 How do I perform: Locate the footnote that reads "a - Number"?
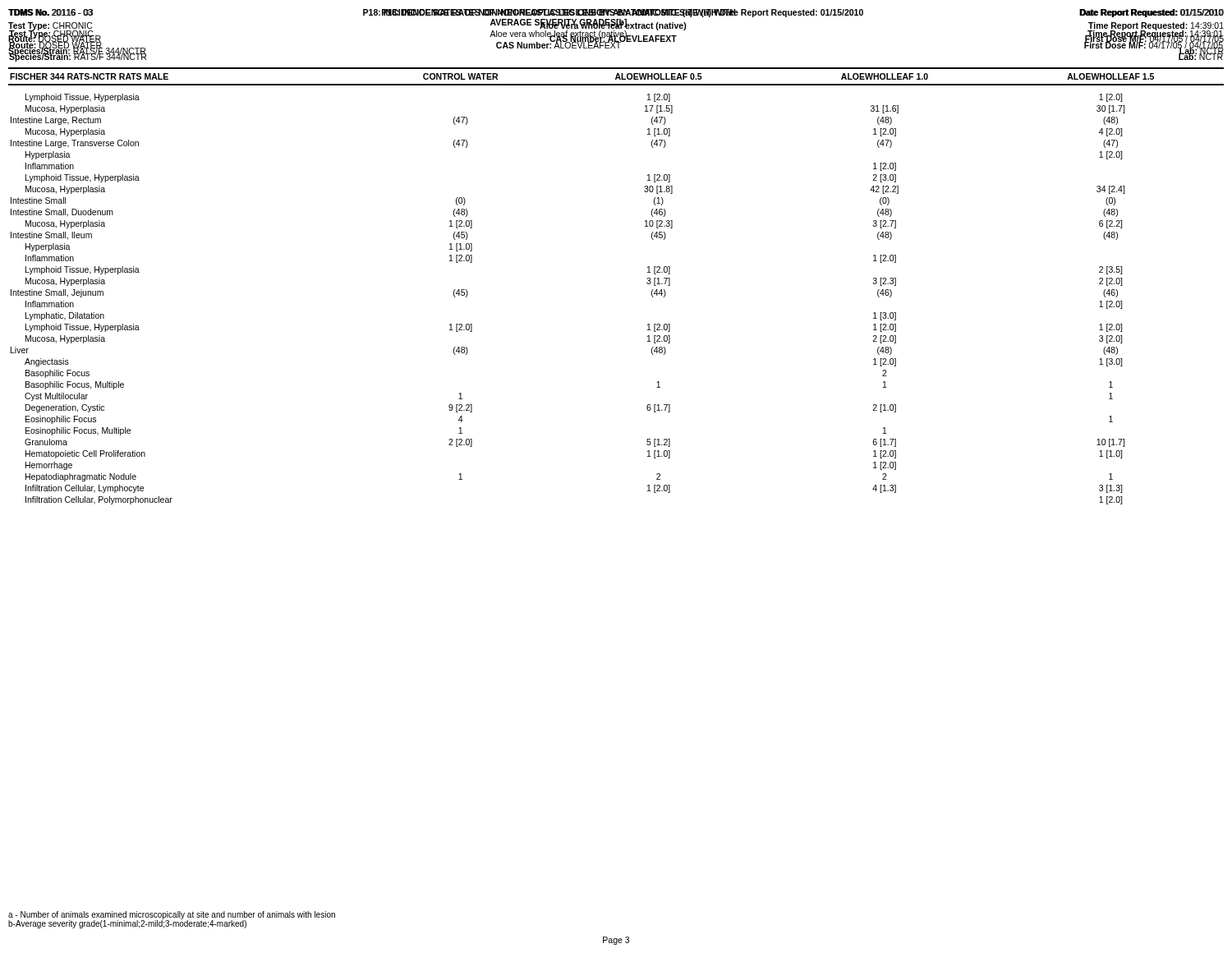[x=172, y=920]
